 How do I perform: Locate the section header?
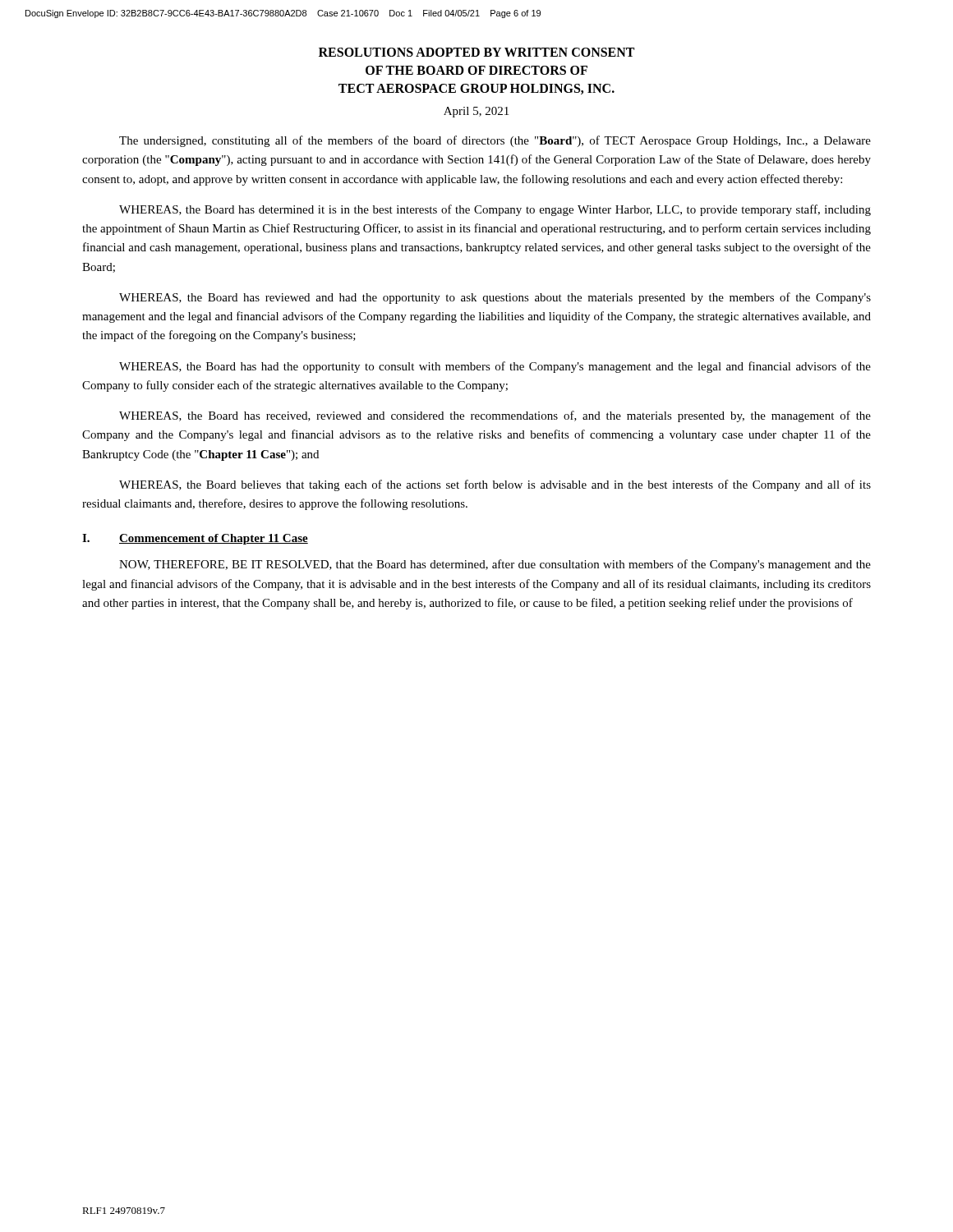476,539
